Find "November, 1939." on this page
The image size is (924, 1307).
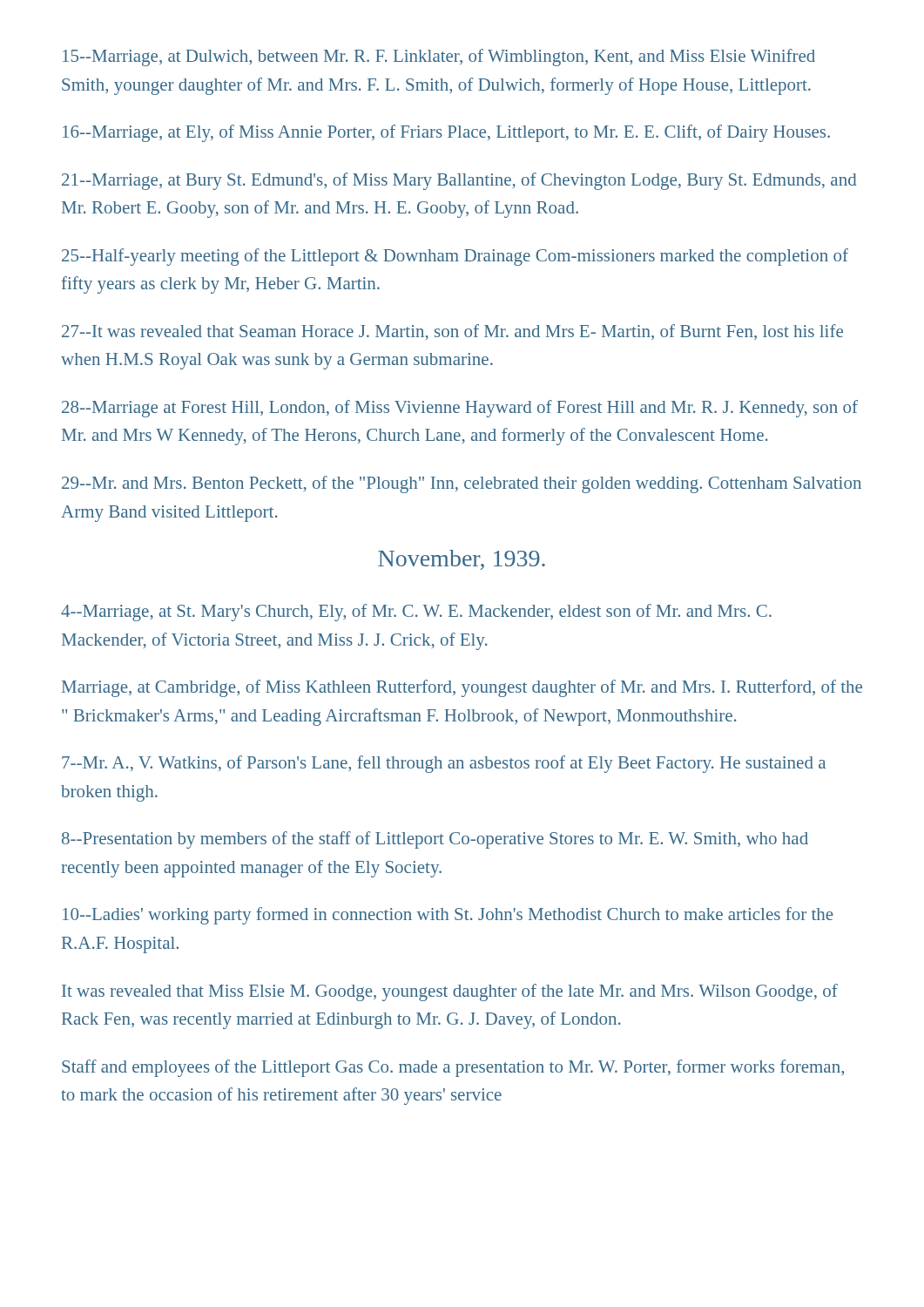click(462, 558)
